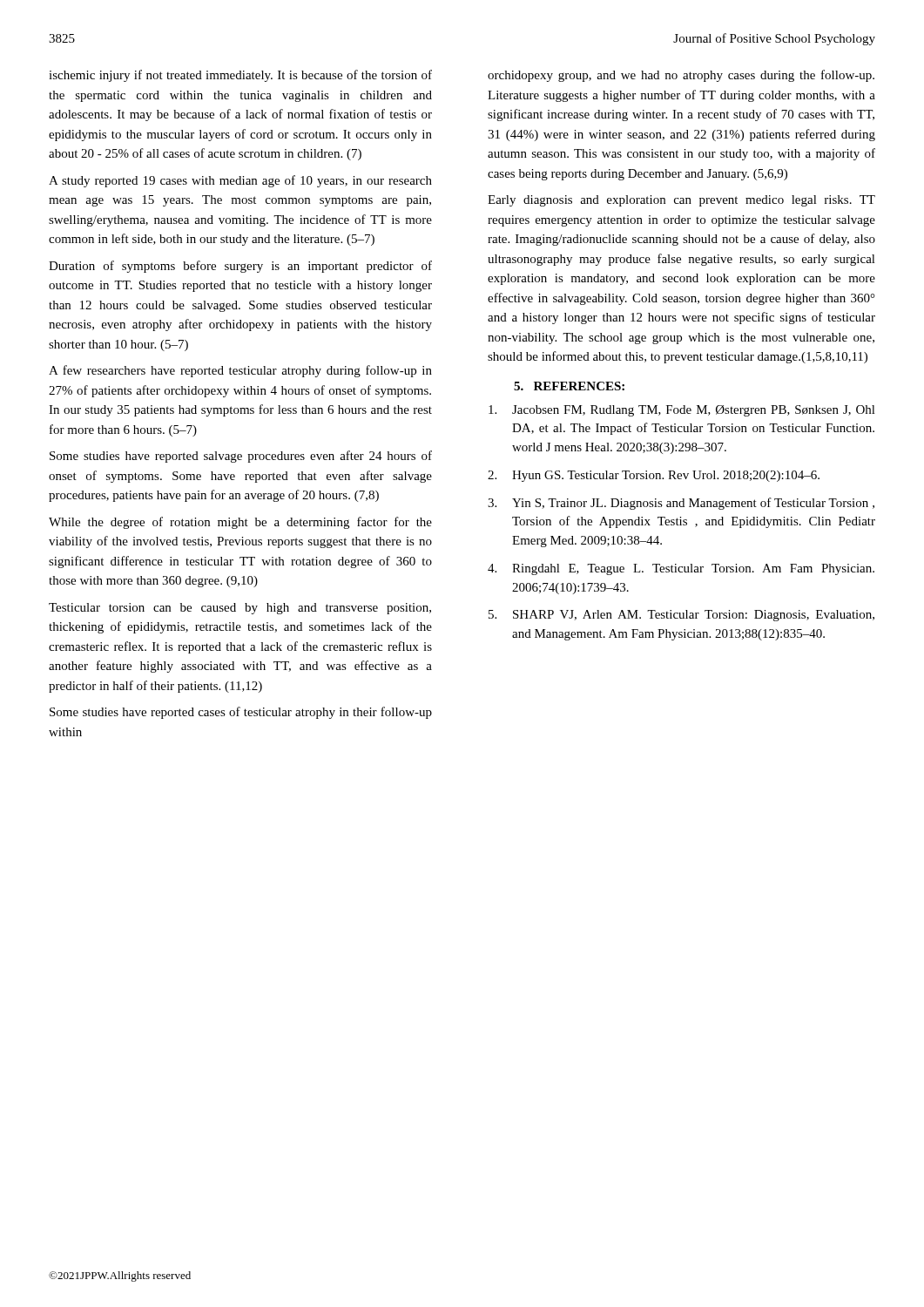Click the passage that begins "Jacobsen FM, Rudlang TM, Fode M, Østergren"

tap(681, 429)
